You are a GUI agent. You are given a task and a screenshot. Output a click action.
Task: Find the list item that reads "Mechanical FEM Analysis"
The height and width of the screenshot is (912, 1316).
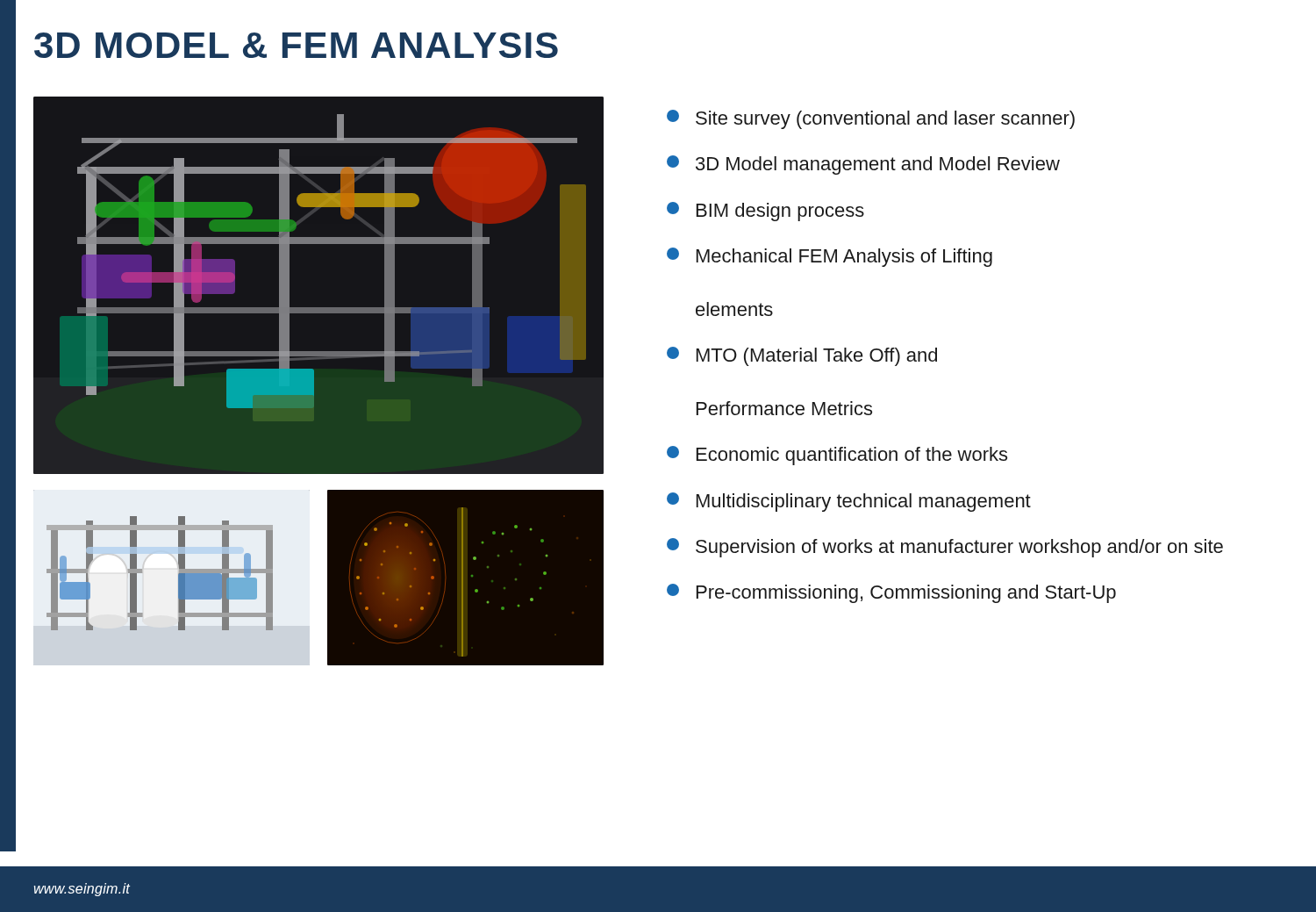pyautogui.click(x=830, y=257)
